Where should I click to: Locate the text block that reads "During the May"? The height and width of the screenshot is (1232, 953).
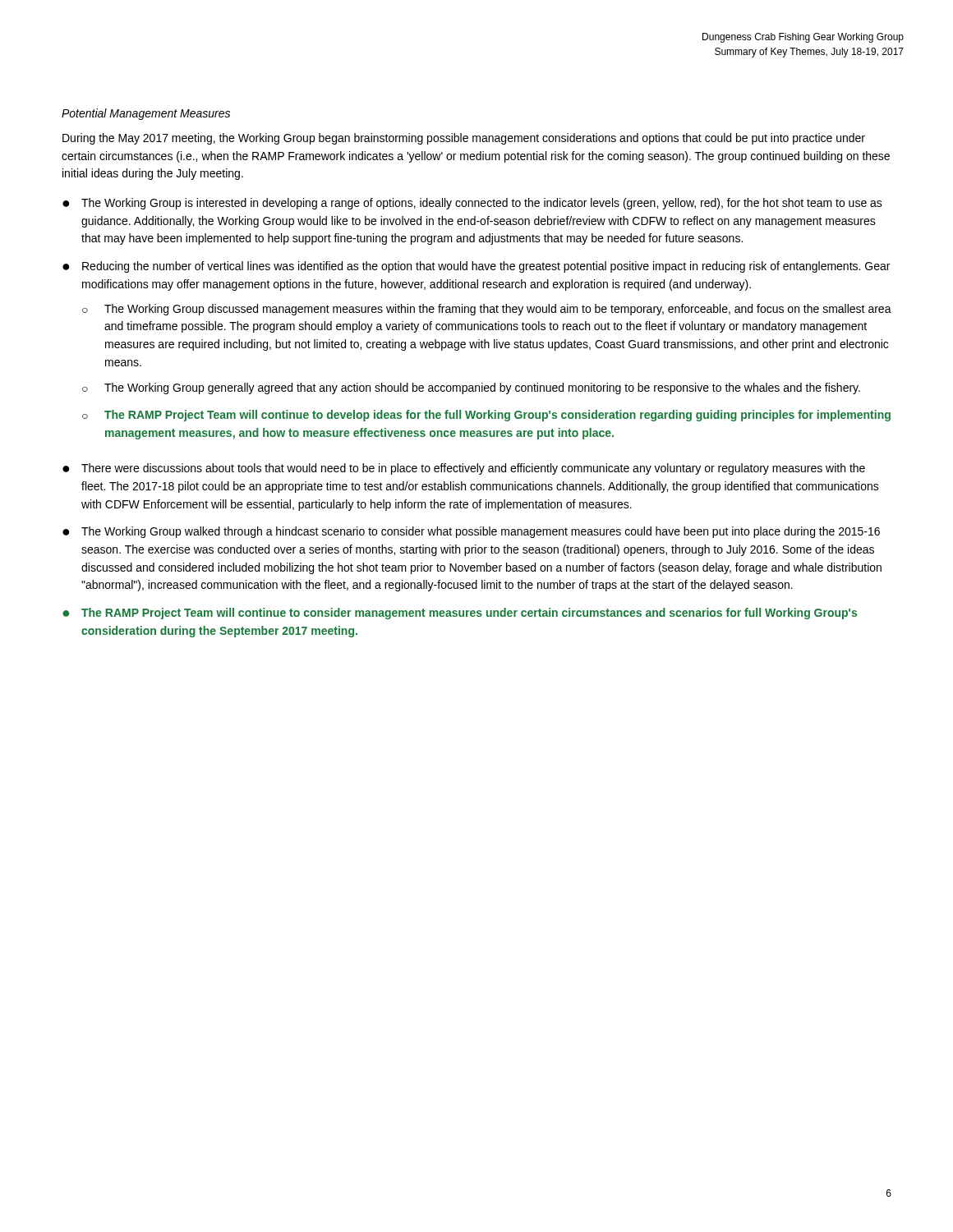(476, 156)
